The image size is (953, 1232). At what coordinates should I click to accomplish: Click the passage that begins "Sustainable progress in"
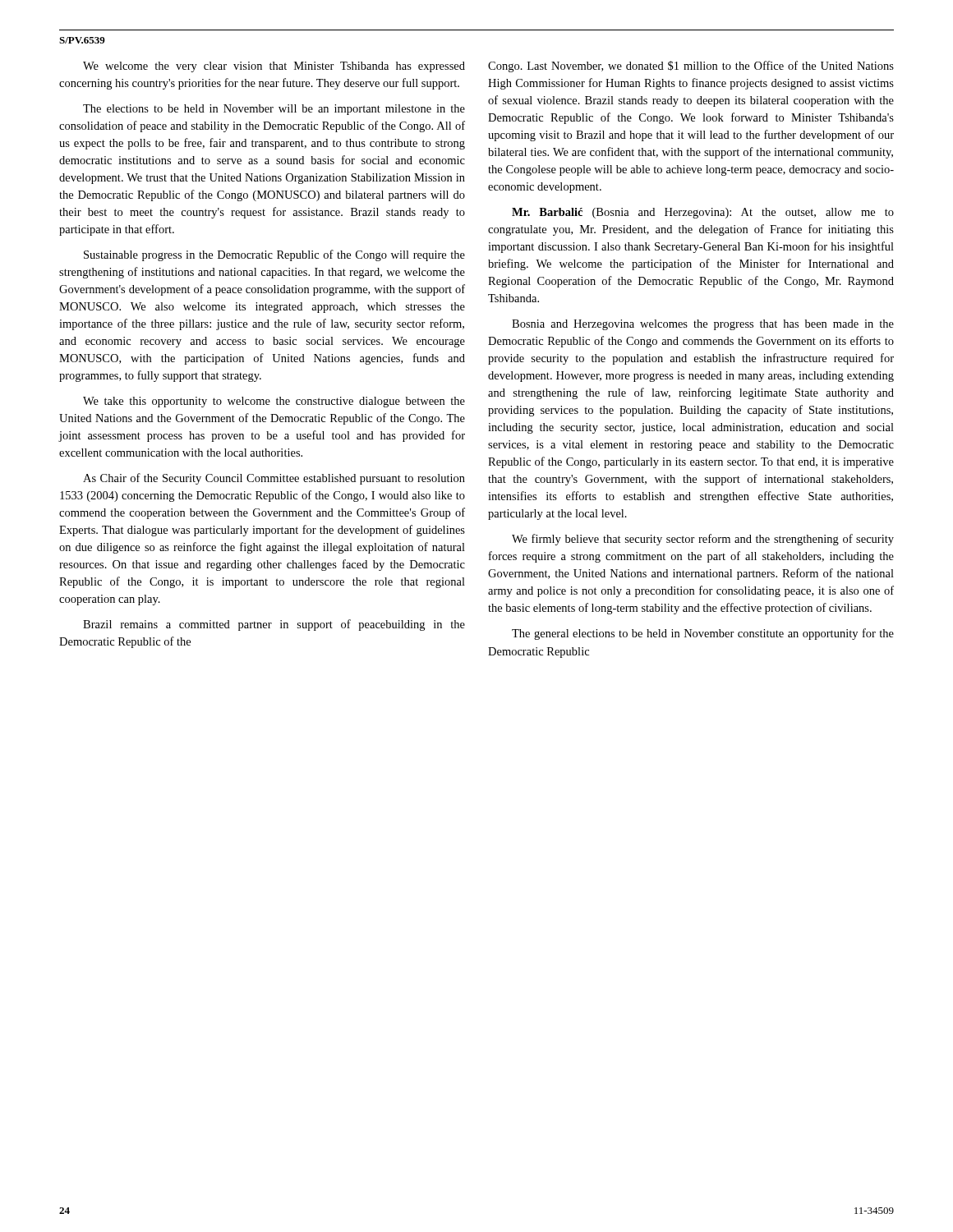pos(262,315)
